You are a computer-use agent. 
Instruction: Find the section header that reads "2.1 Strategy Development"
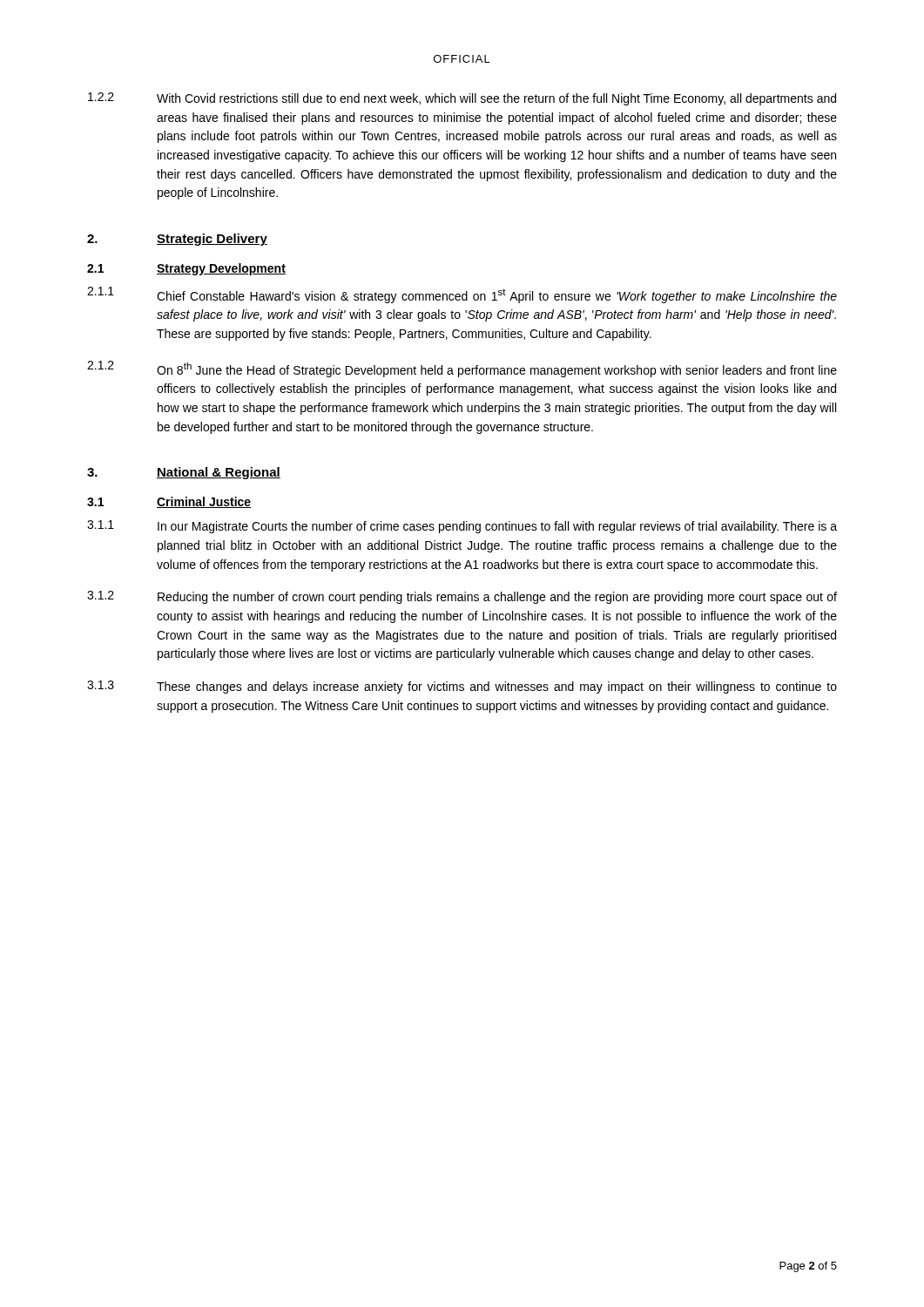186,269
